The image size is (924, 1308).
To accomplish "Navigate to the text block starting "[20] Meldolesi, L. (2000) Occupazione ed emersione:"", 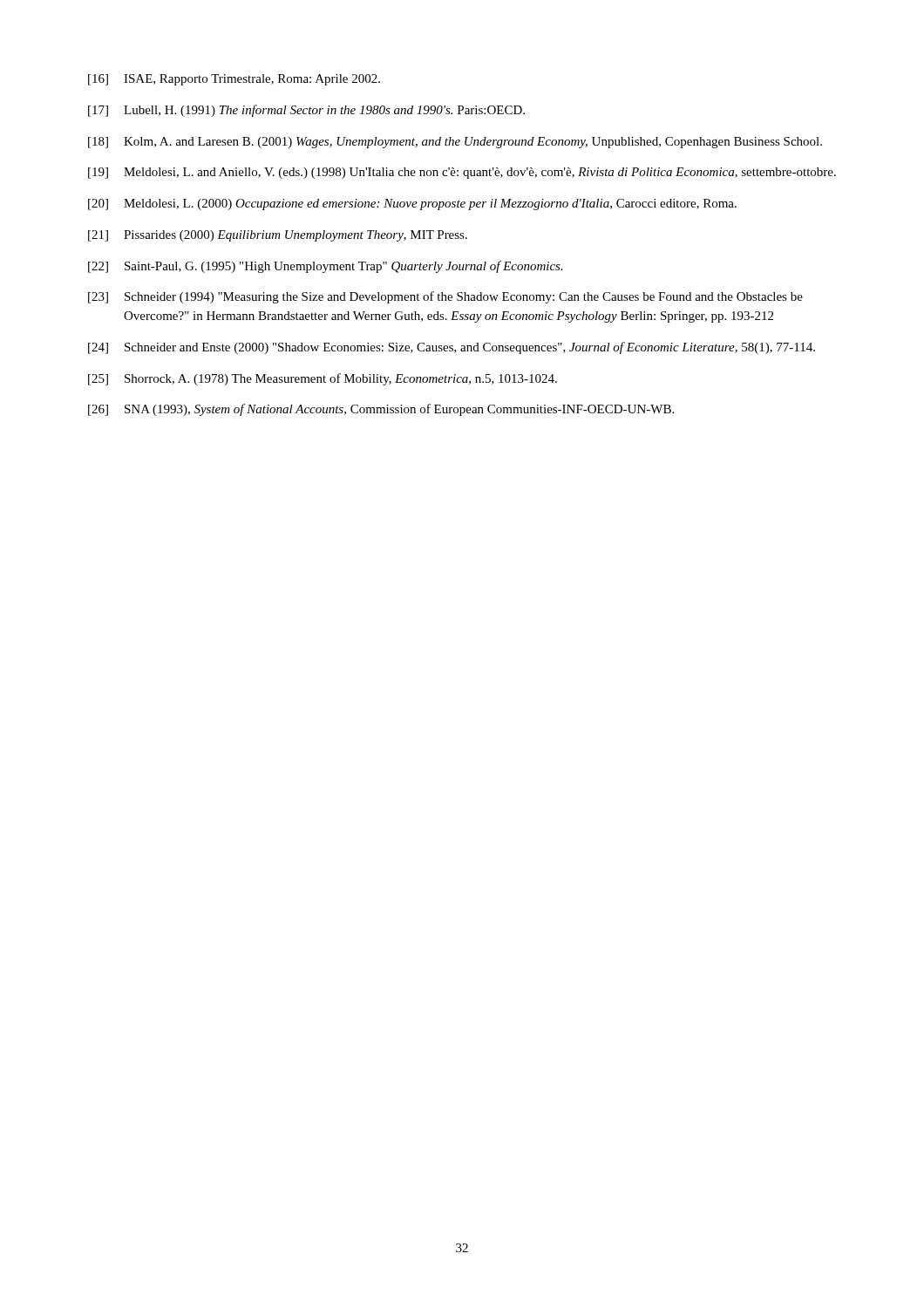I will point(462,204).
